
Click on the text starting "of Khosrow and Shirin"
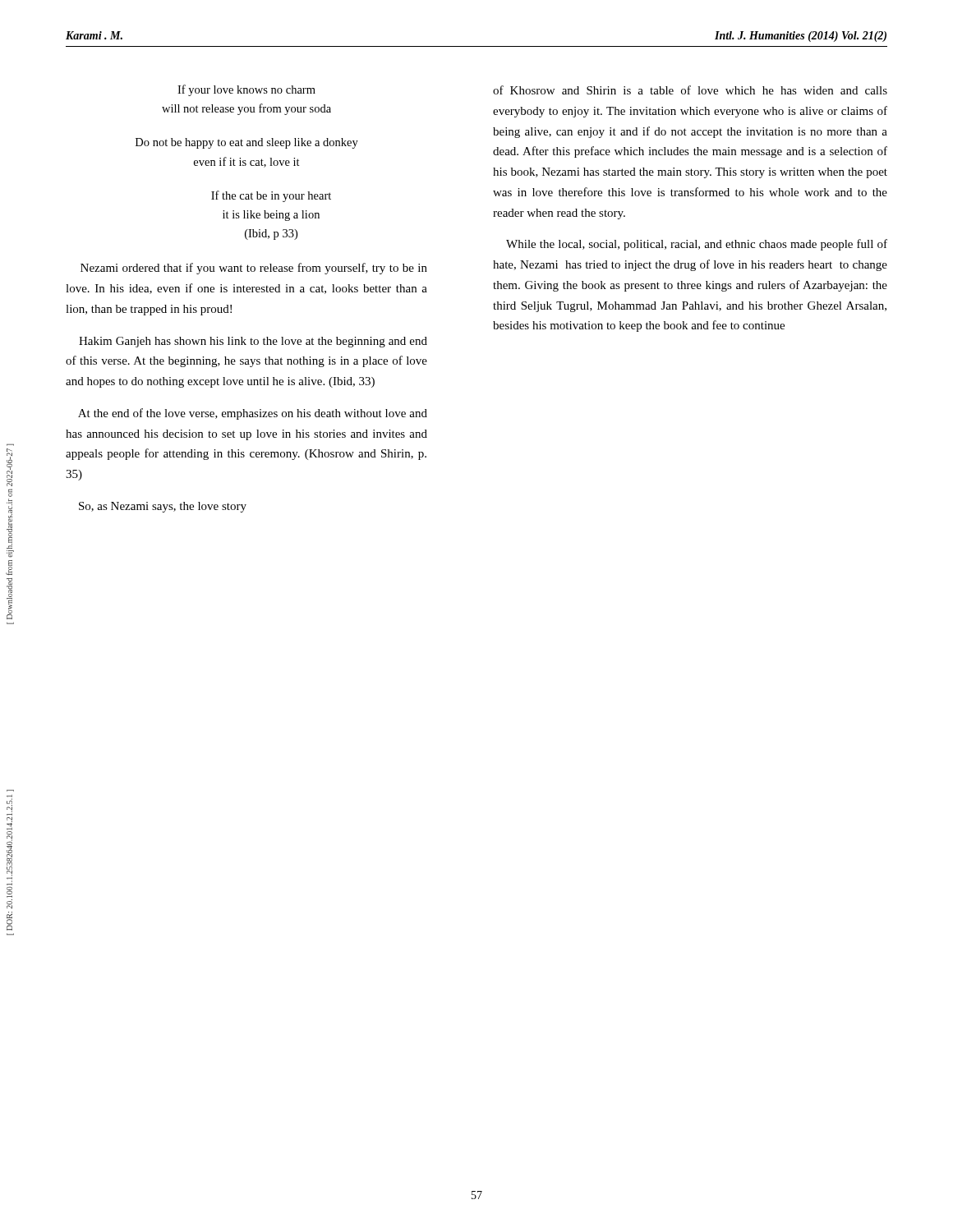[690, 152]
